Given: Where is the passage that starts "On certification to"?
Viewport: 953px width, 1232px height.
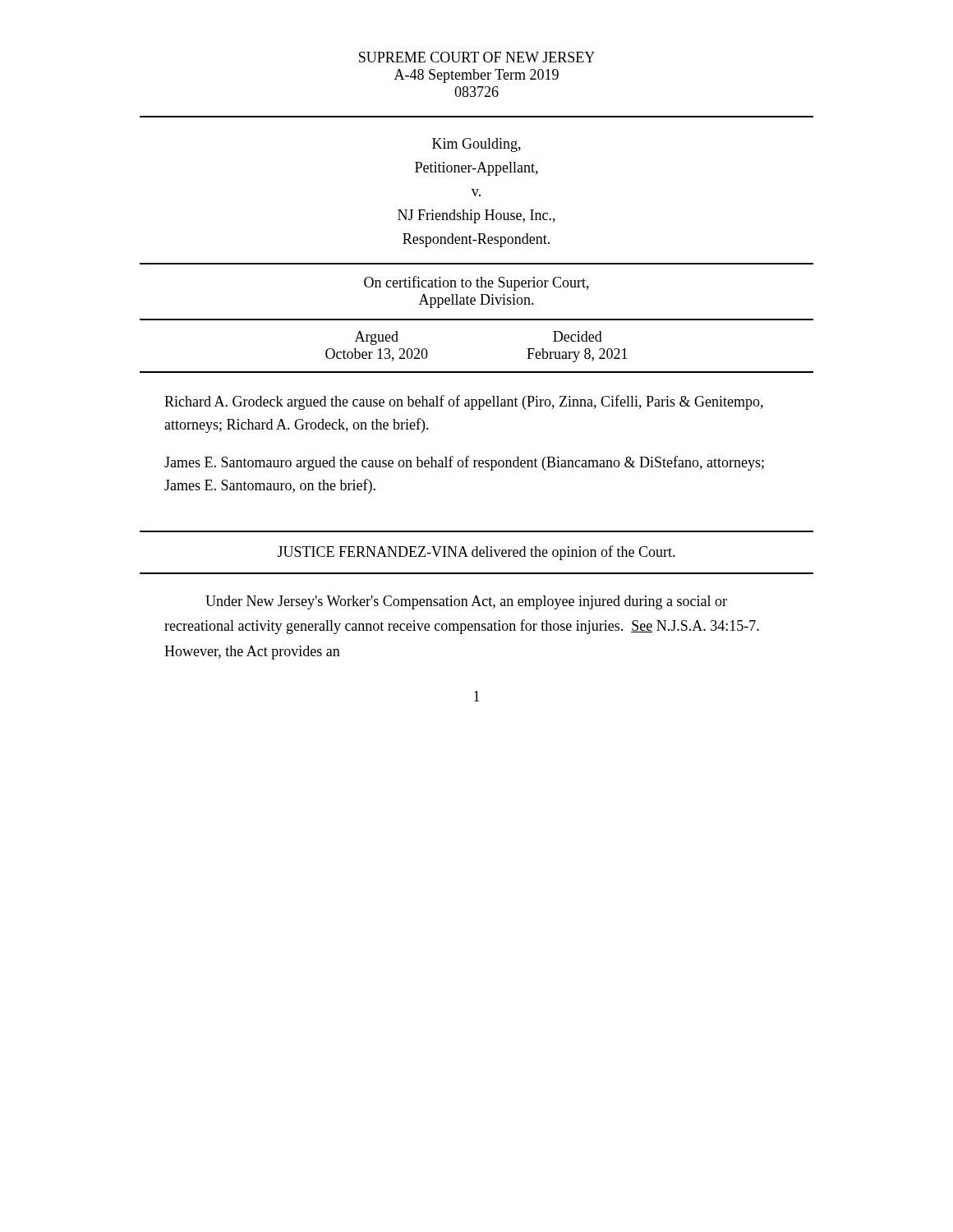Looking at the screenshot, I should click(476, 291).
